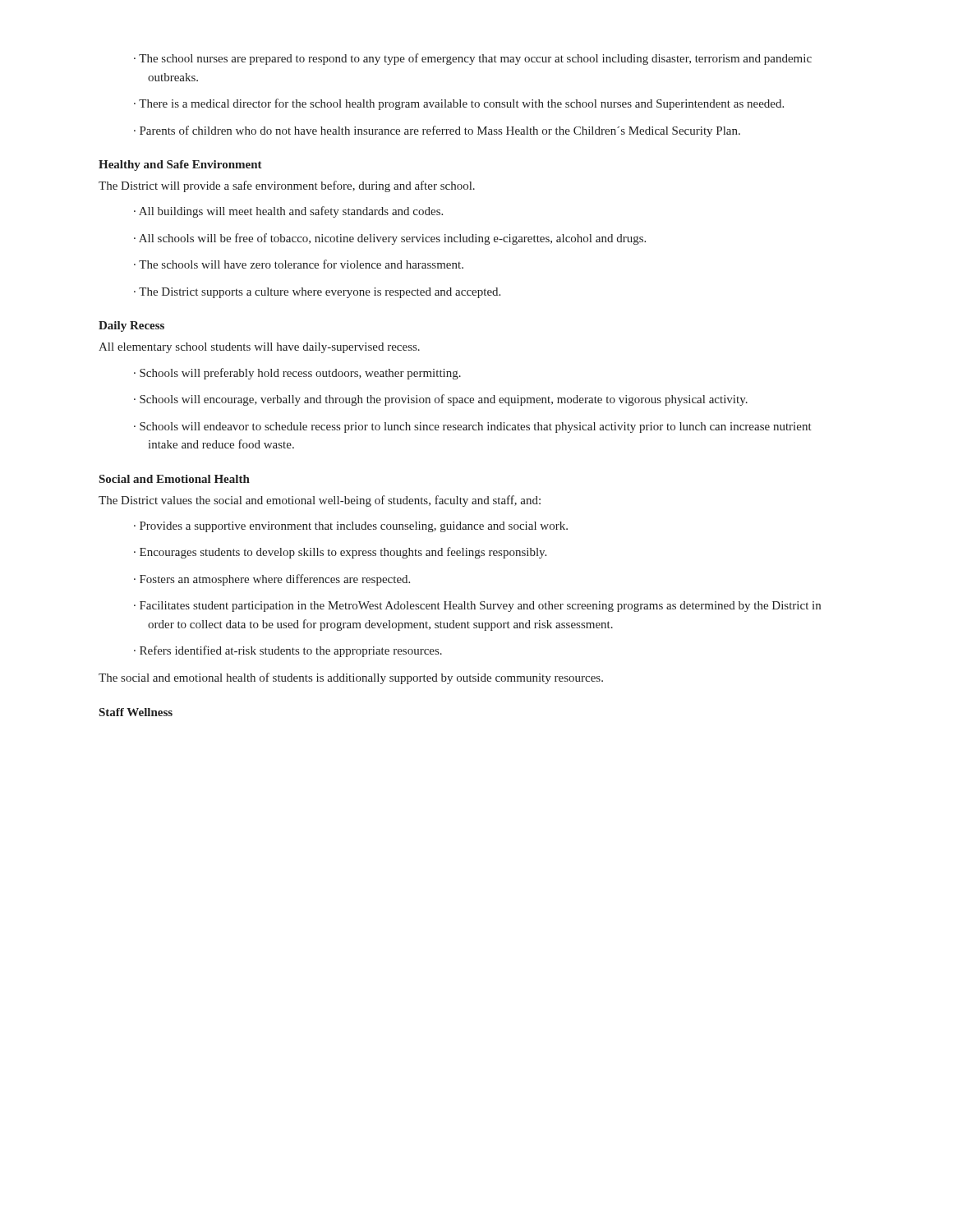Image resolution: width=953 pixels, height=1232 pixels.
Task: Locate the passage starting "Staff Wellness"
Action: [x=136, y=712]
